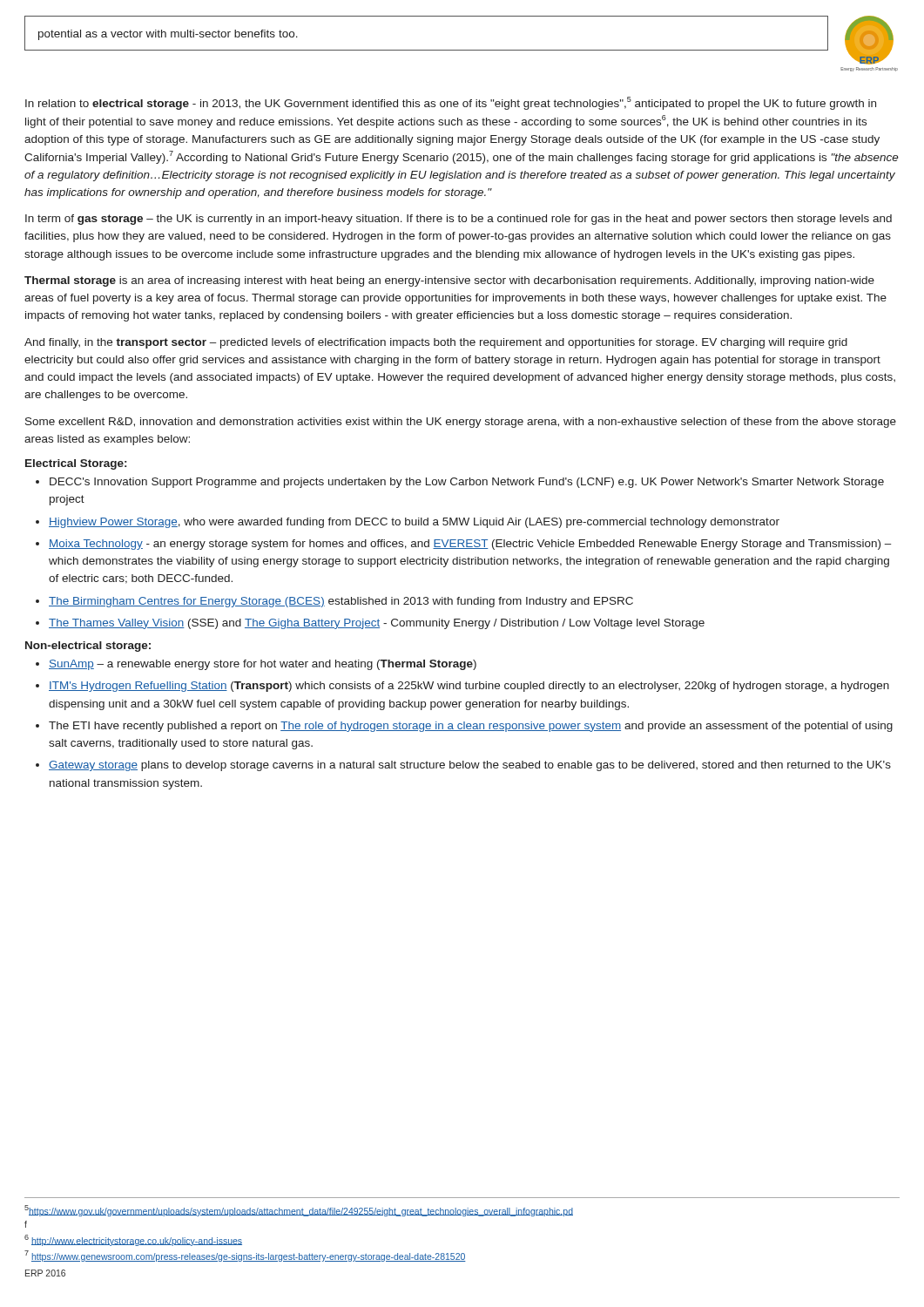The width and height of the screenshot is (924, 1307).
Task: Select the logo
Action: pos(869,44)
